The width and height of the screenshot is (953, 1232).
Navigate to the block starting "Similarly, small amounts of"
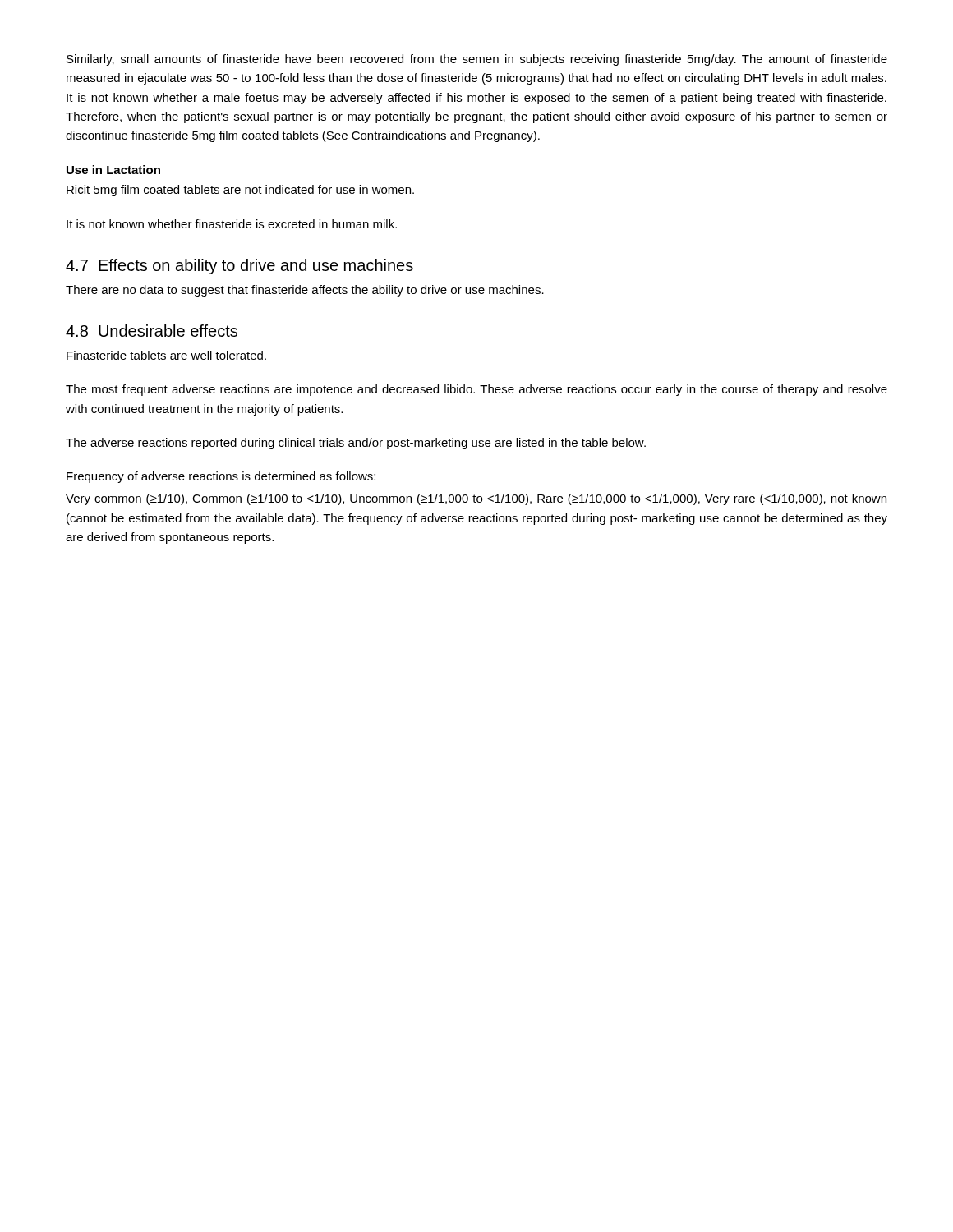point(476,97)
